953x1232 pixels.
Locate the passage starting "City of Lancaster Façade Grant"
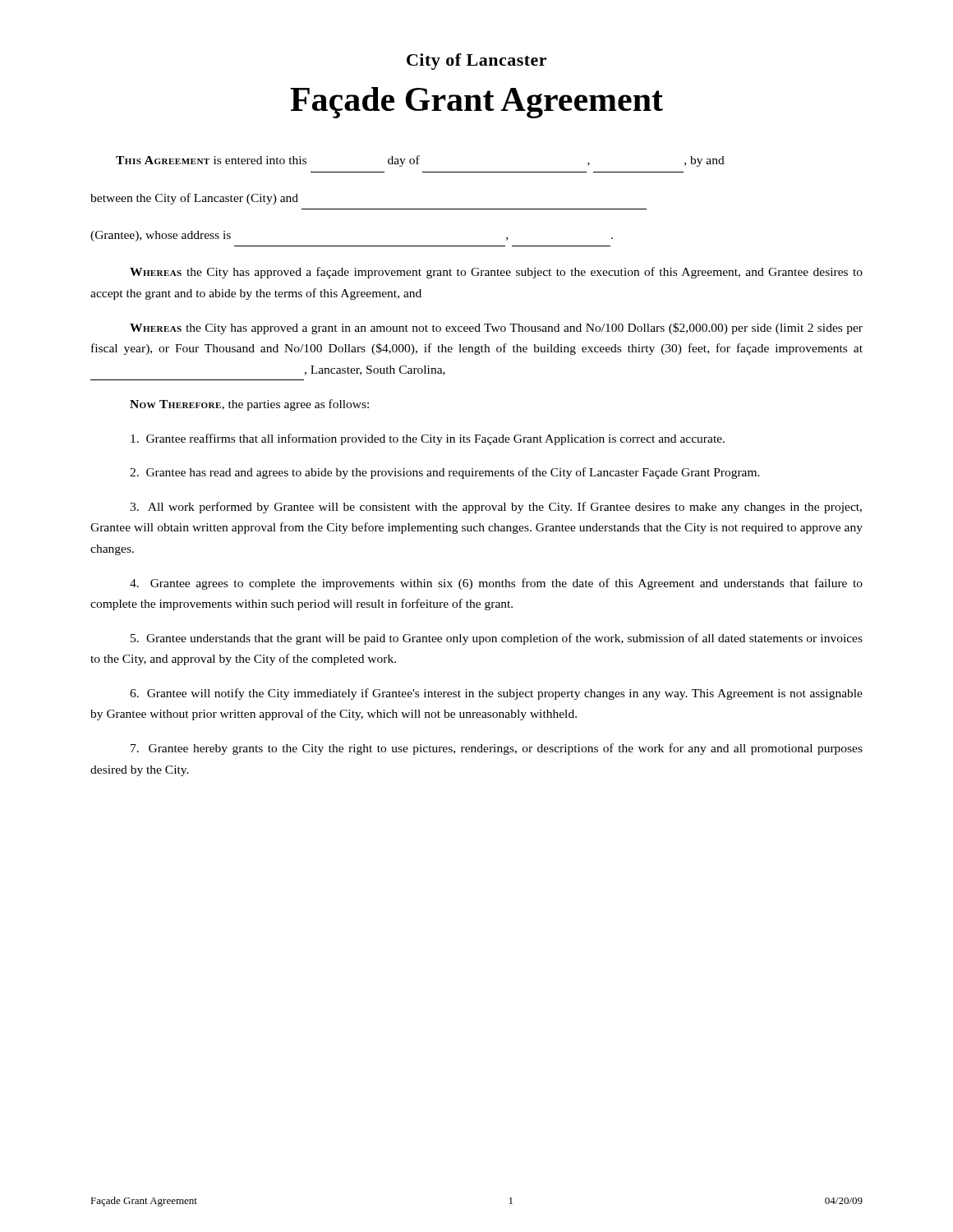[x=476, y=85]
